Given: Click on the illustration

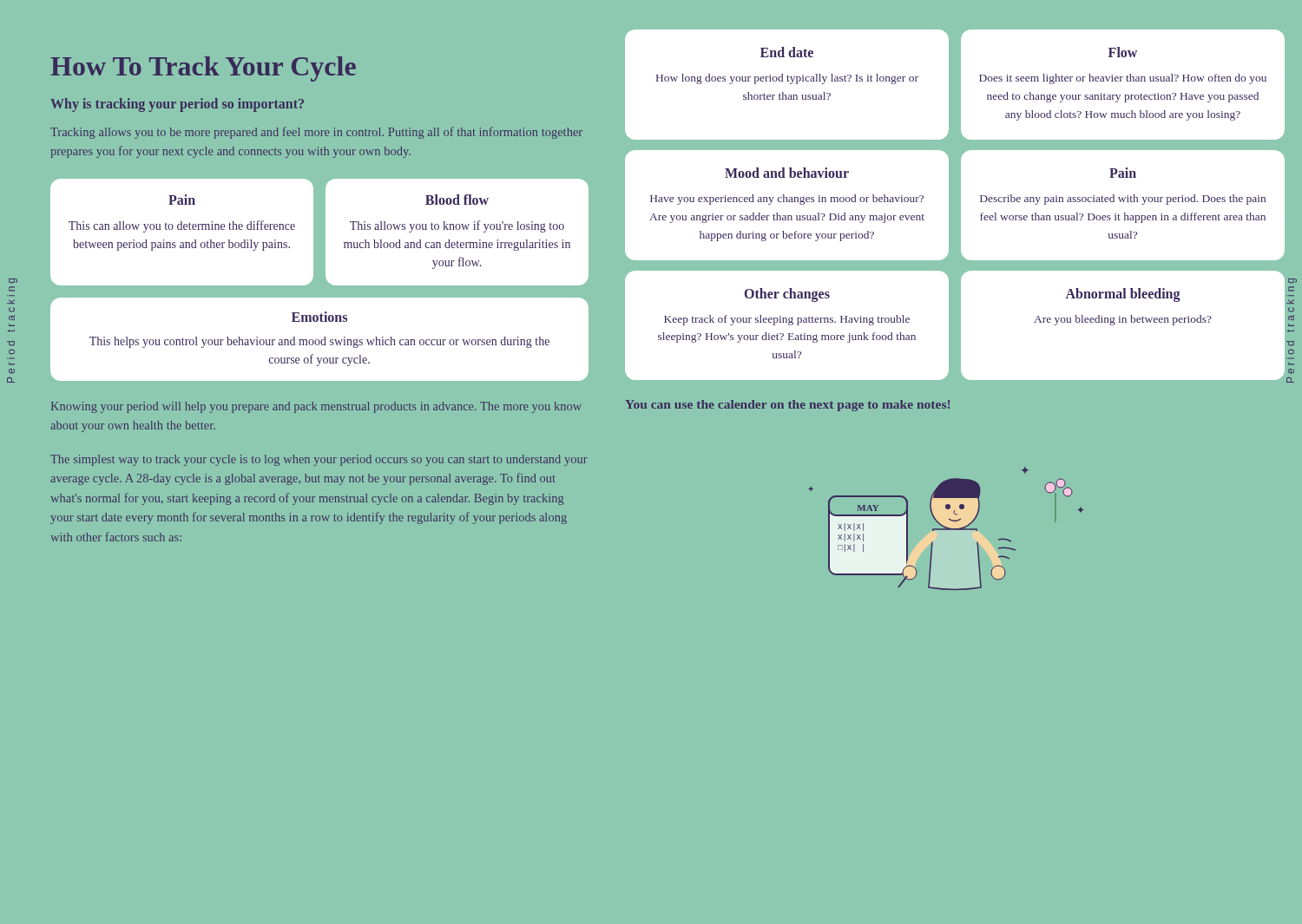Looking at the screenshot, I should tap(937, 513).
